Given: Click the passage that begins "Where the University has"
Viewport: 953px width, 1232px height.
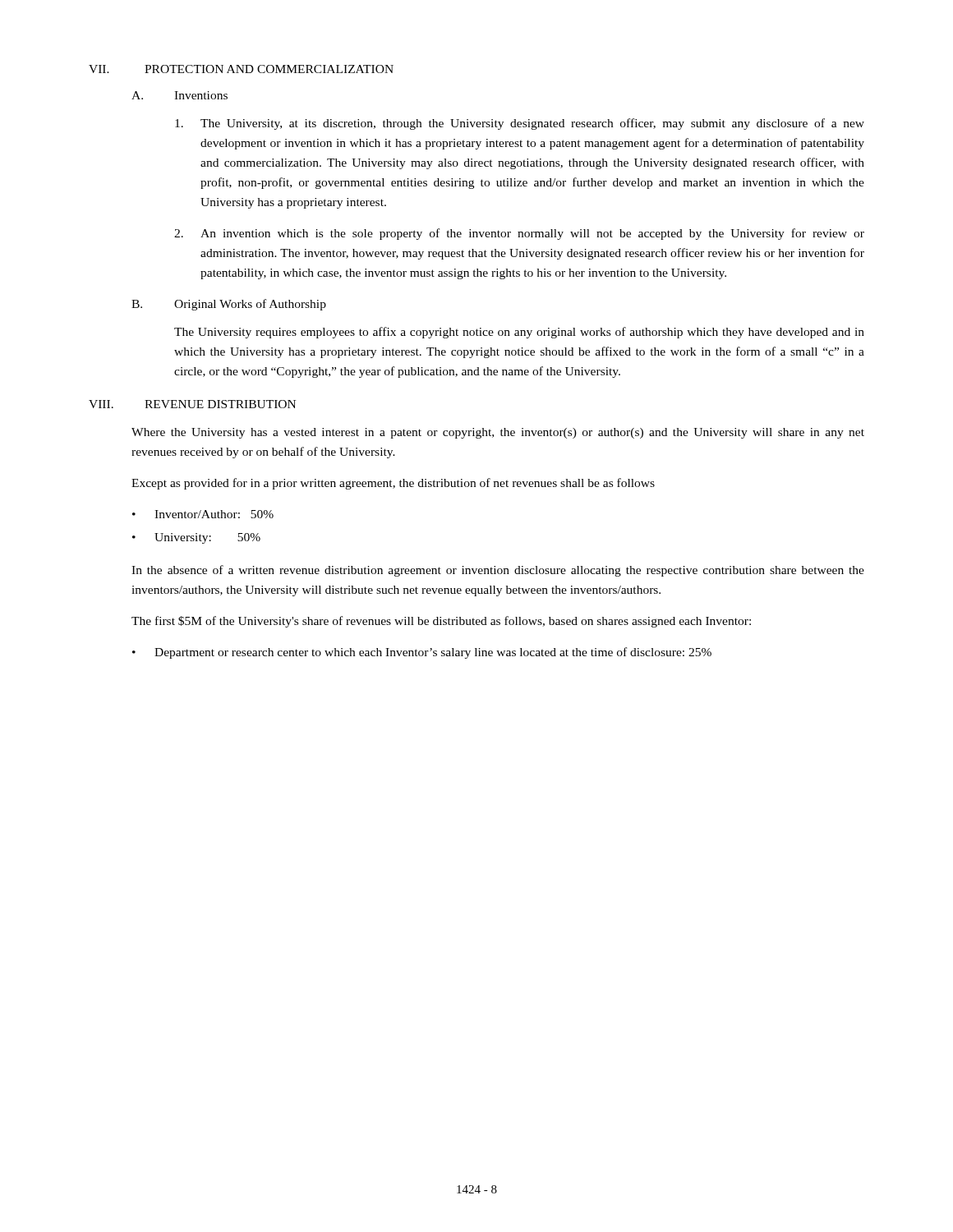Looking at the screenshot, I should point(498,442).
